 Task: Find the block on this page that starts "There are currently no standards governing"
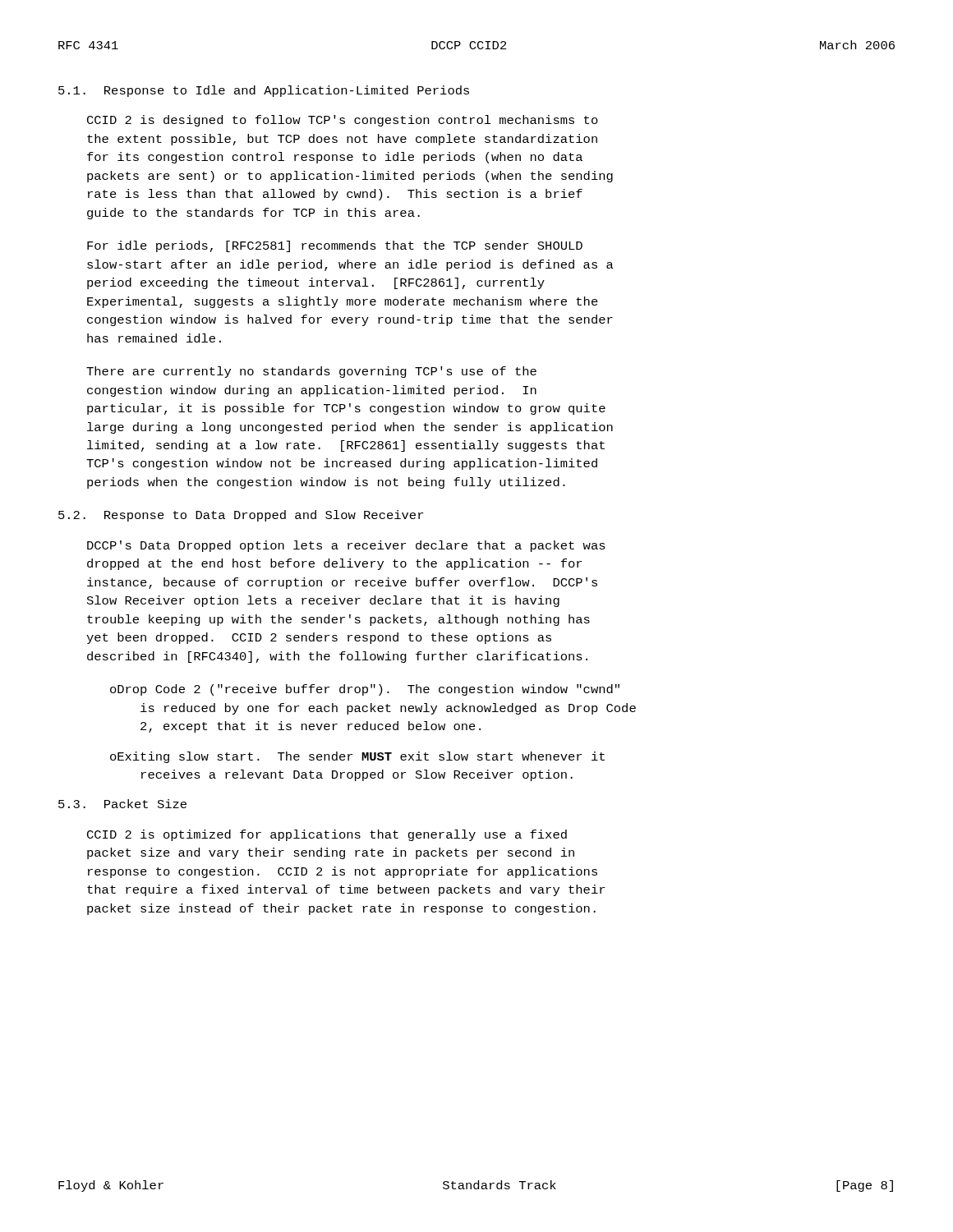350,428
